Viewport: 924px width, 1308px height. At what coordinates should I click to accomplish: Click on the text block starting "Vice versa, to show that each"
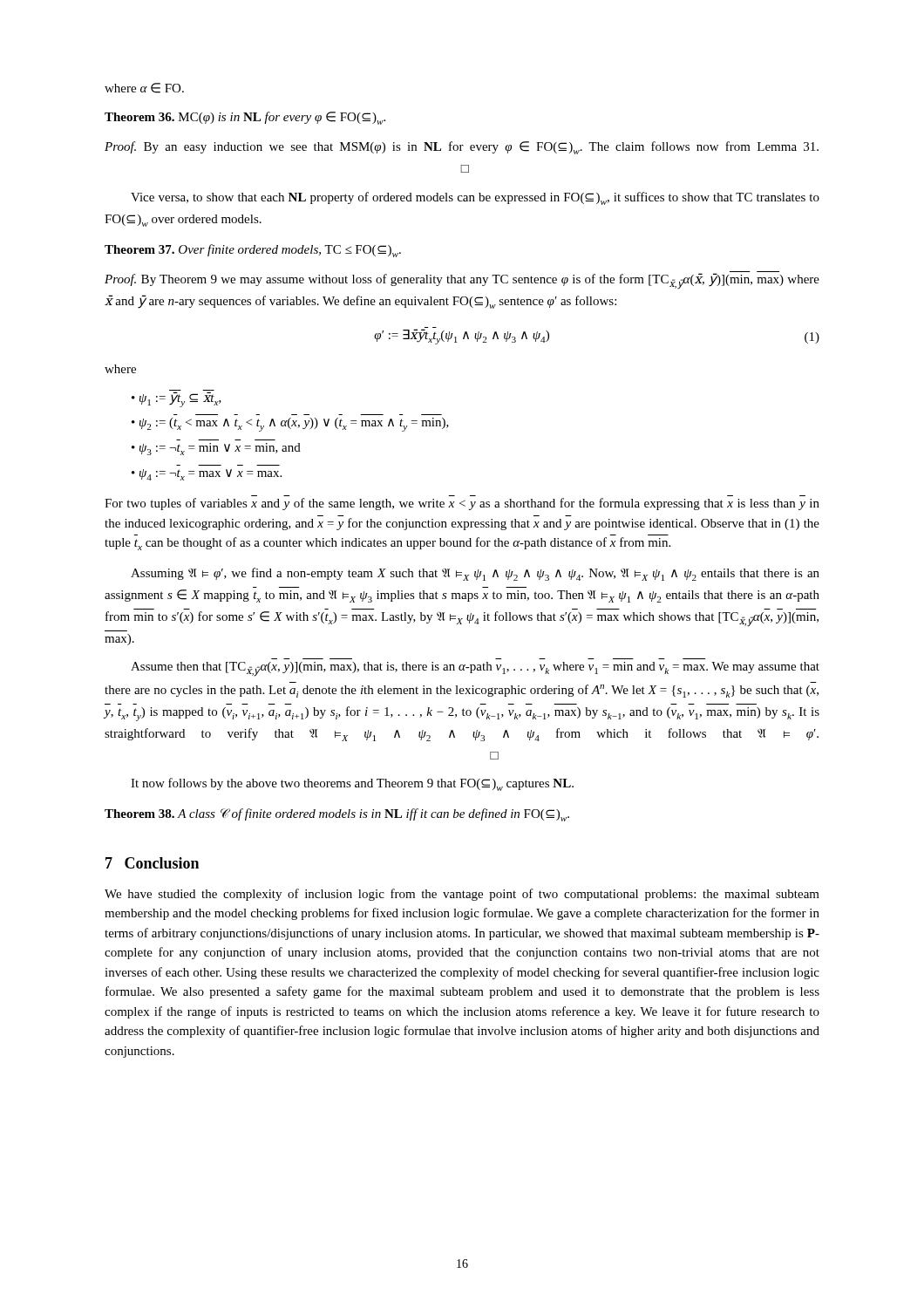(462, 209)
